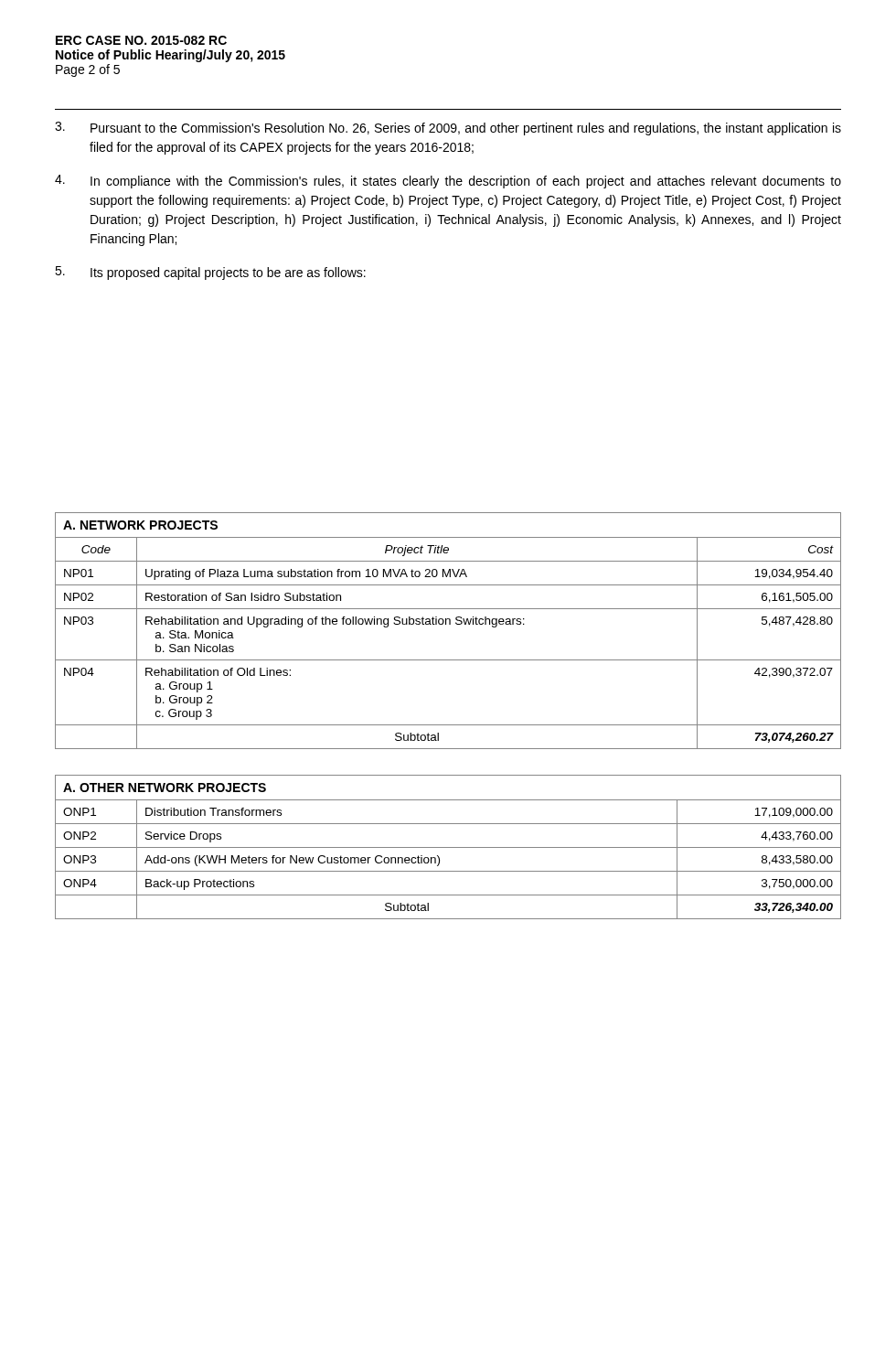
Task: Locate the passage starting "5. Its proposed capital"
Action: click(211, 273)
